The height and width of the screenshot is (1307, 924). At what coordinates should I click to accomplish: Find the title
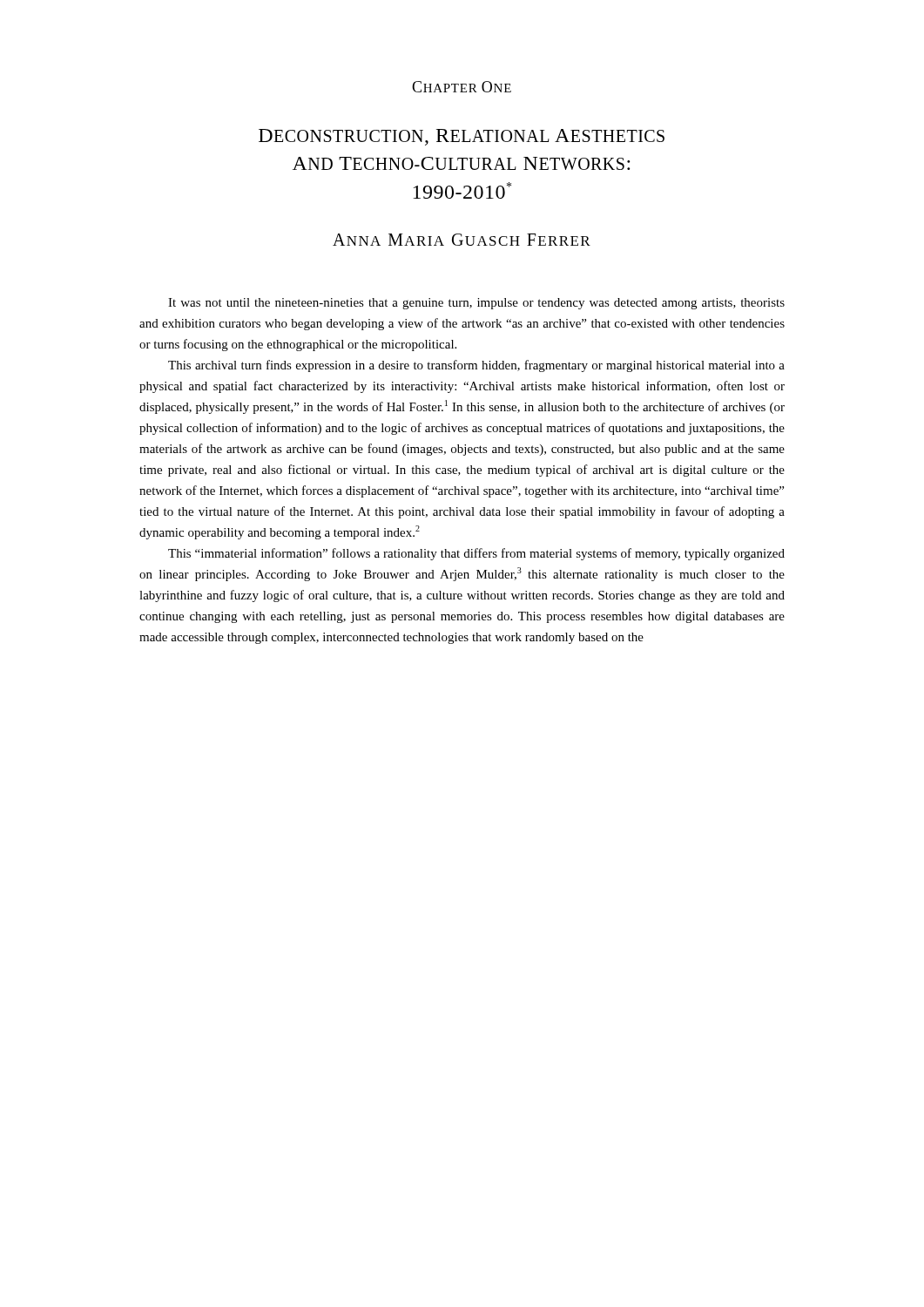point(462,163)
